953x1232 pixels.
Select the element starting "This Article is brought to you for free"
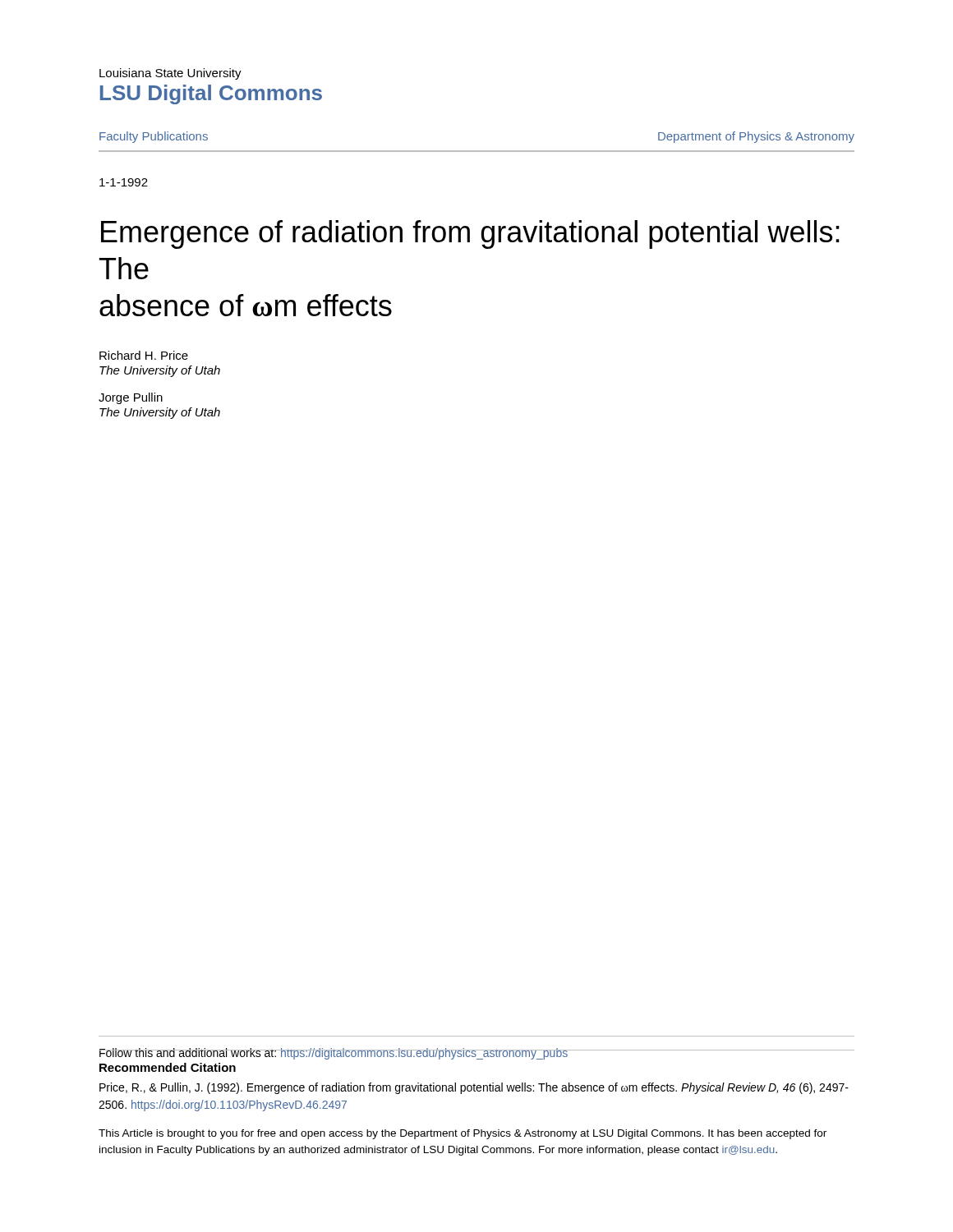463,1141
